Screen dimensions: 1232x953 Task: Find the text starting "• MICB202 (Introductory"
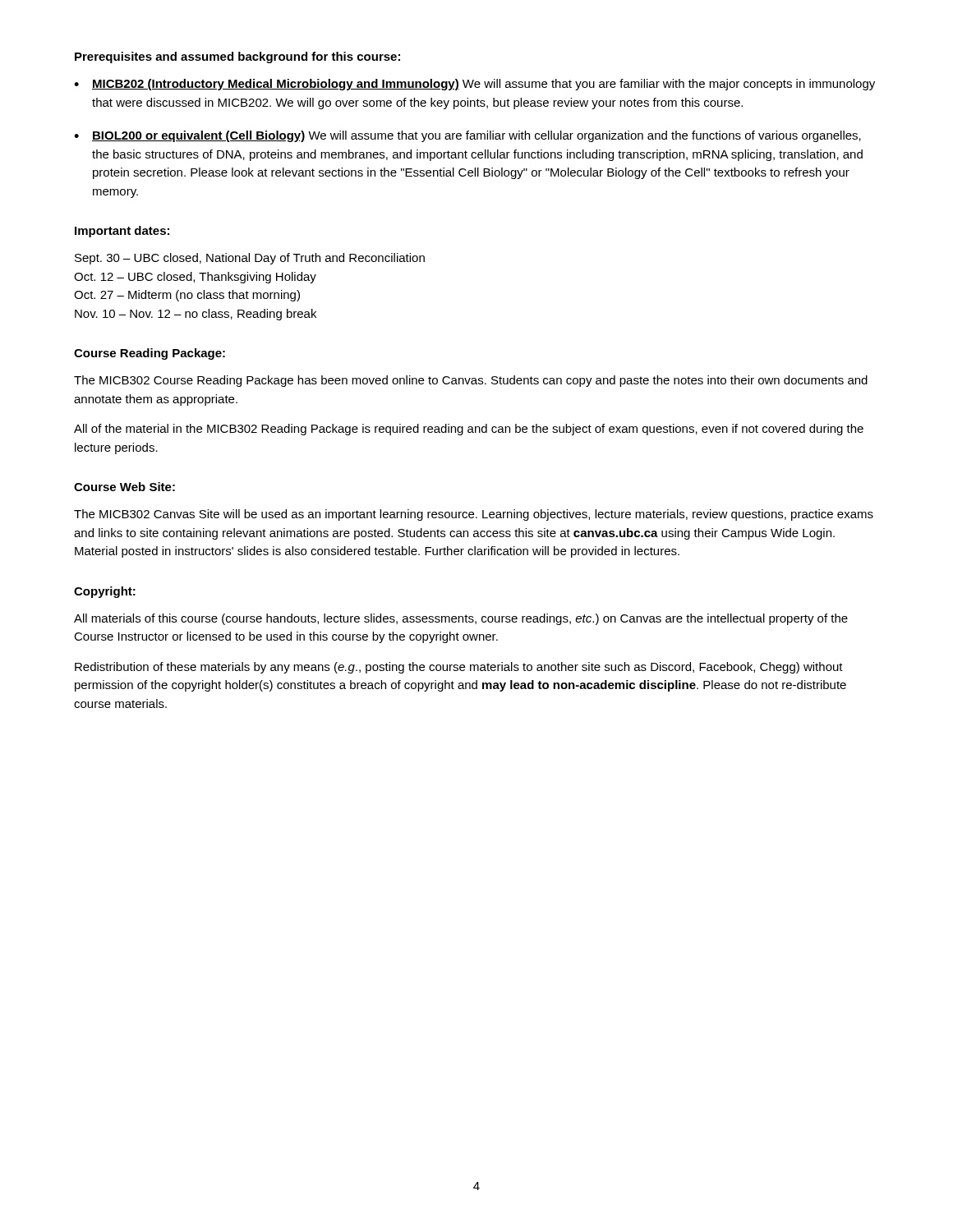pyautogui.click(x=476, y=93)
